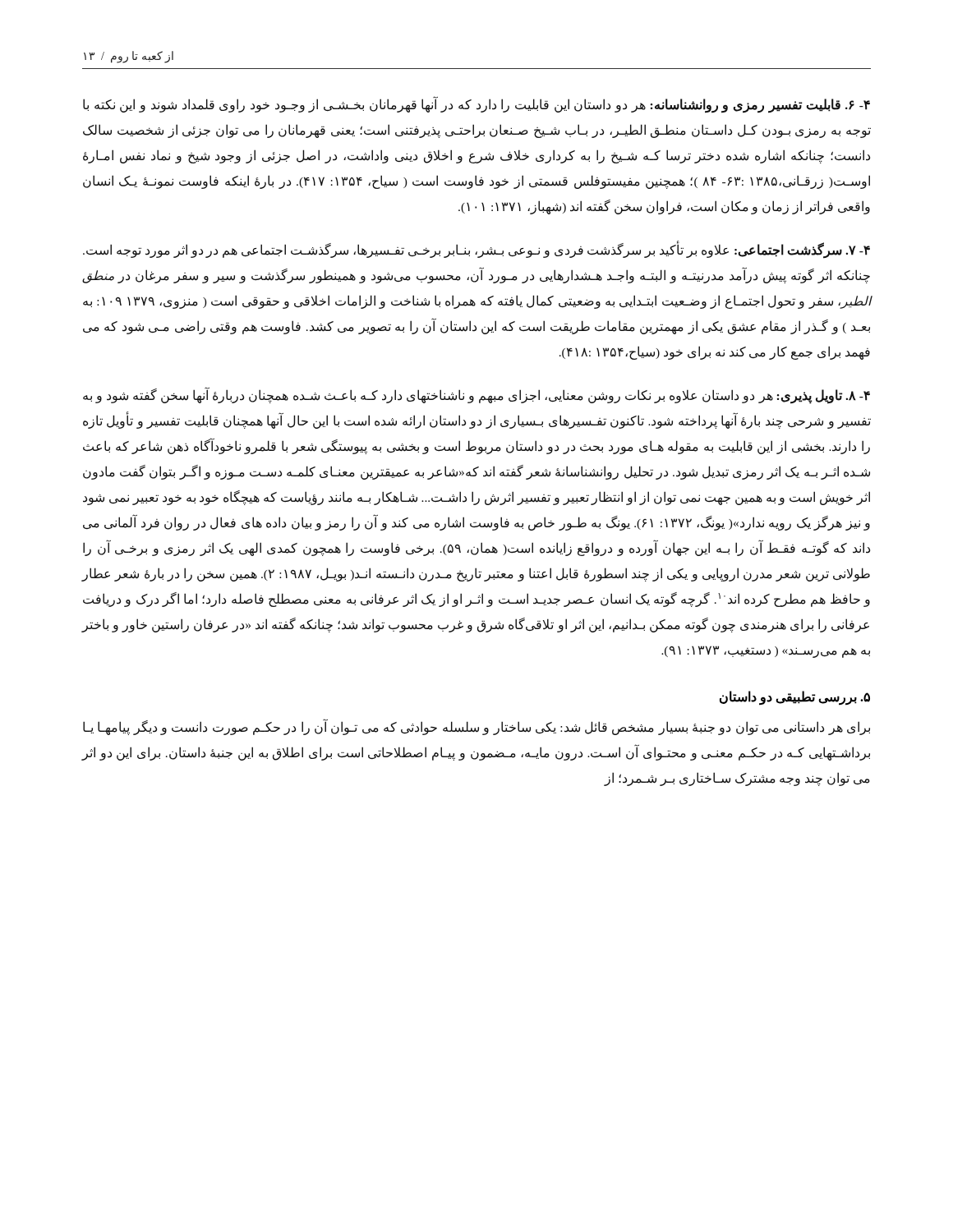Click on the passage starting "۴- ۶. قابلیت تفسیر رمزی"
This screenshot has width=953, height=1232.
click(476, 156)
